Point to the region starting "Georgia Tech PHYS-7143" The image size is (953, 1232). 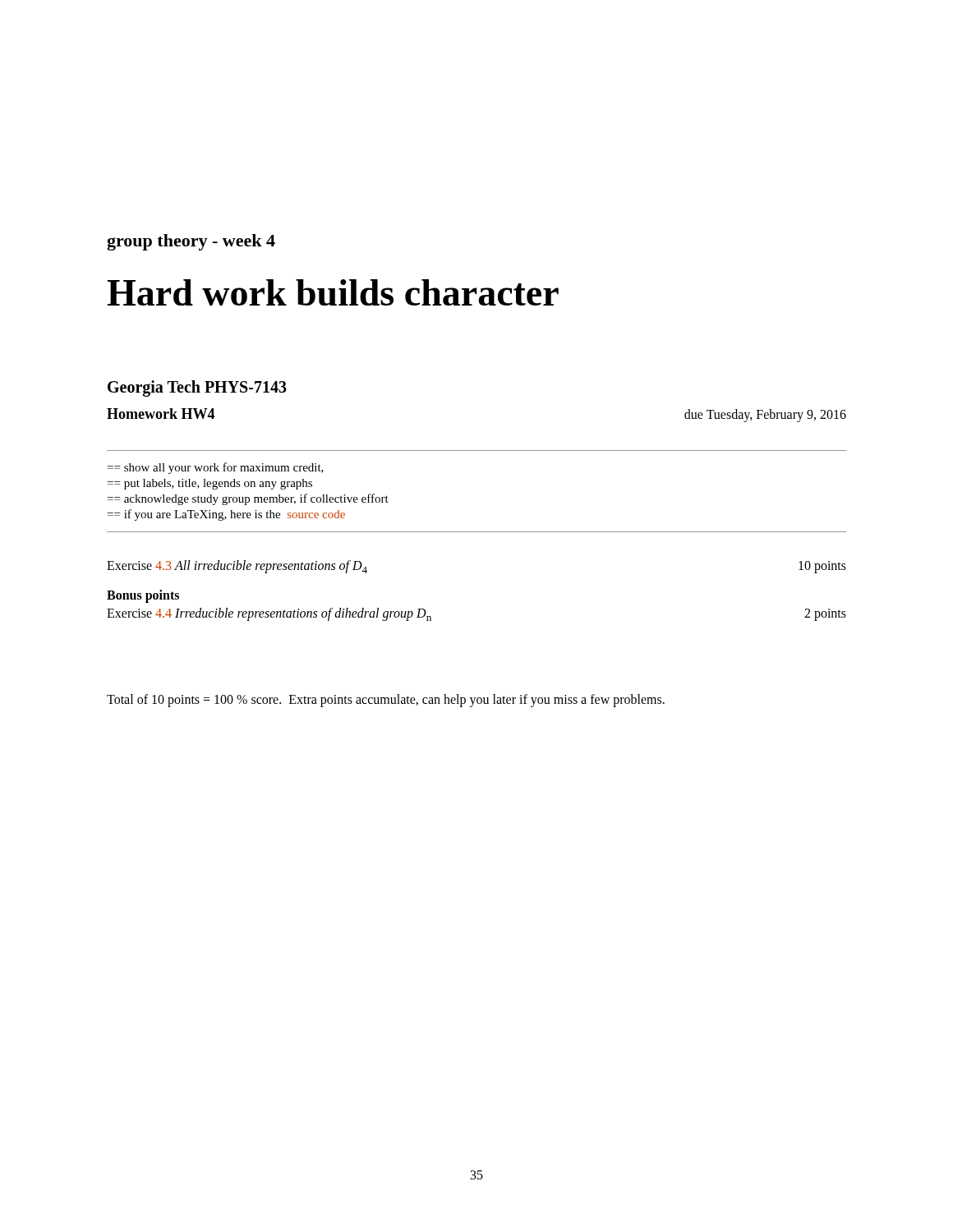(x=197, y=387)
